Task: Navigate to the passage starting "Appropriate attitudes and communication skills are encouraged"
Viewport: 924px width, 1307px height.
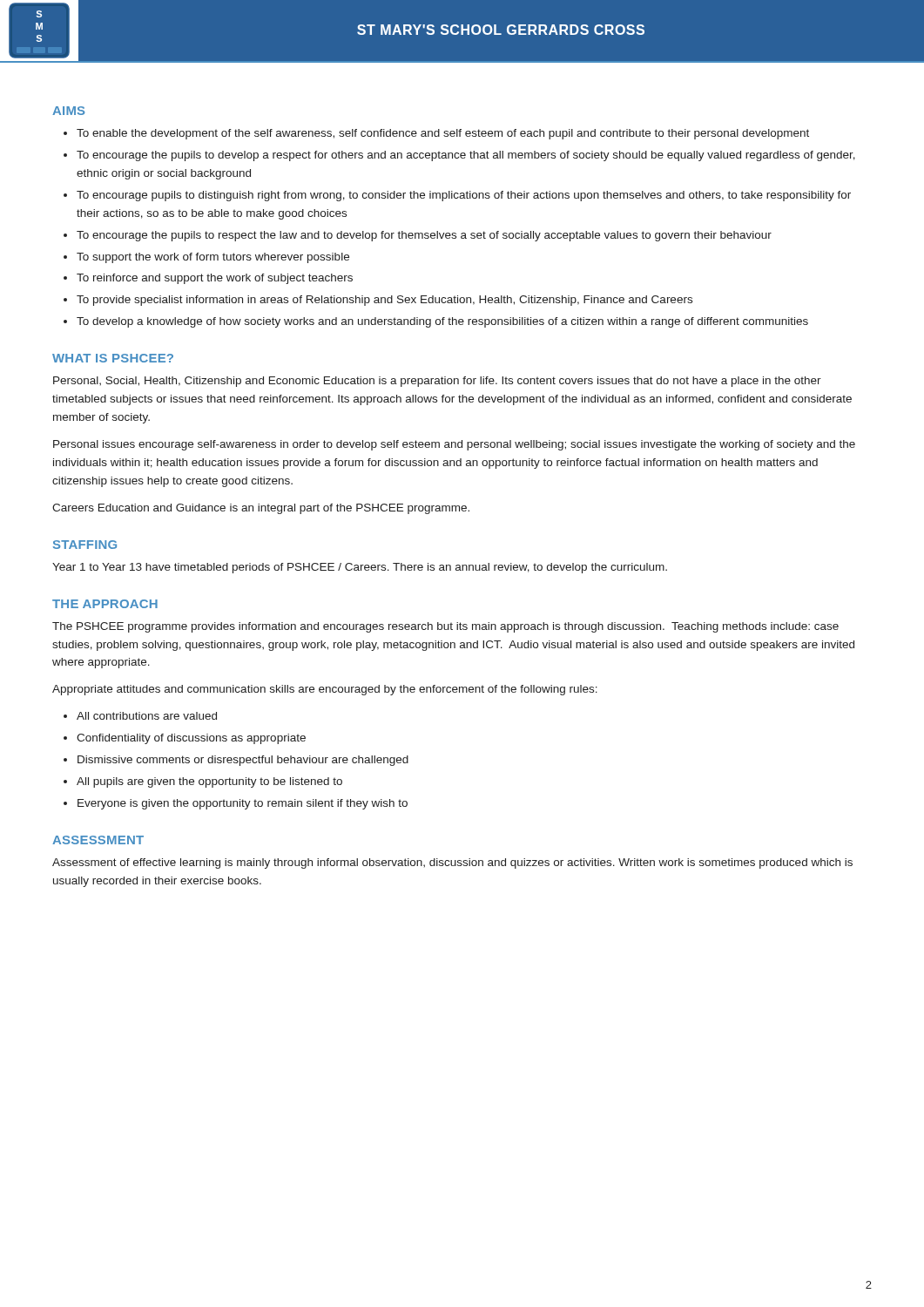Action: tap(325, 689)
